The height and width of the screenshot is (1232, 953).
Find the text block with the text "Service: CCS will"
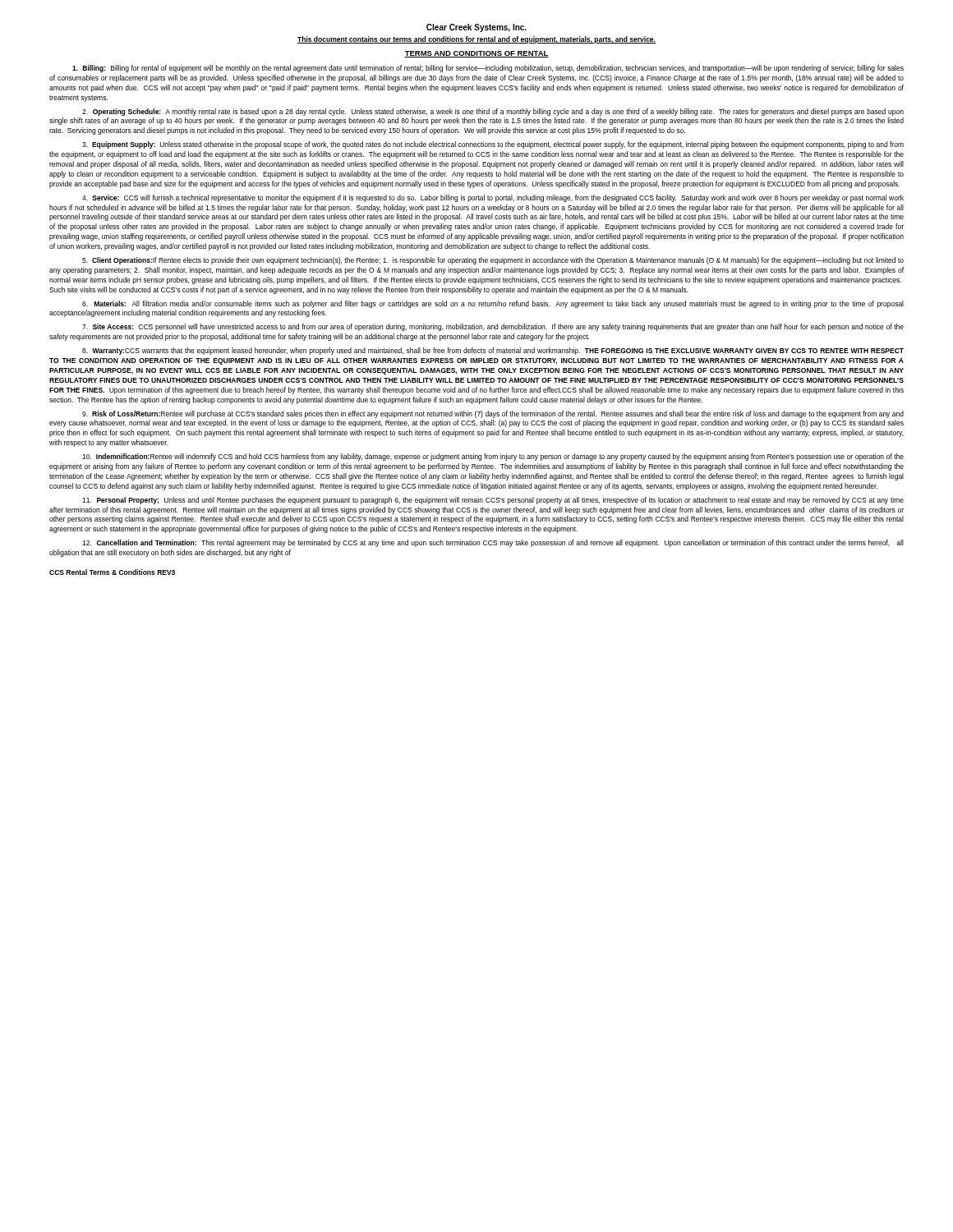[x=476, y=223]
